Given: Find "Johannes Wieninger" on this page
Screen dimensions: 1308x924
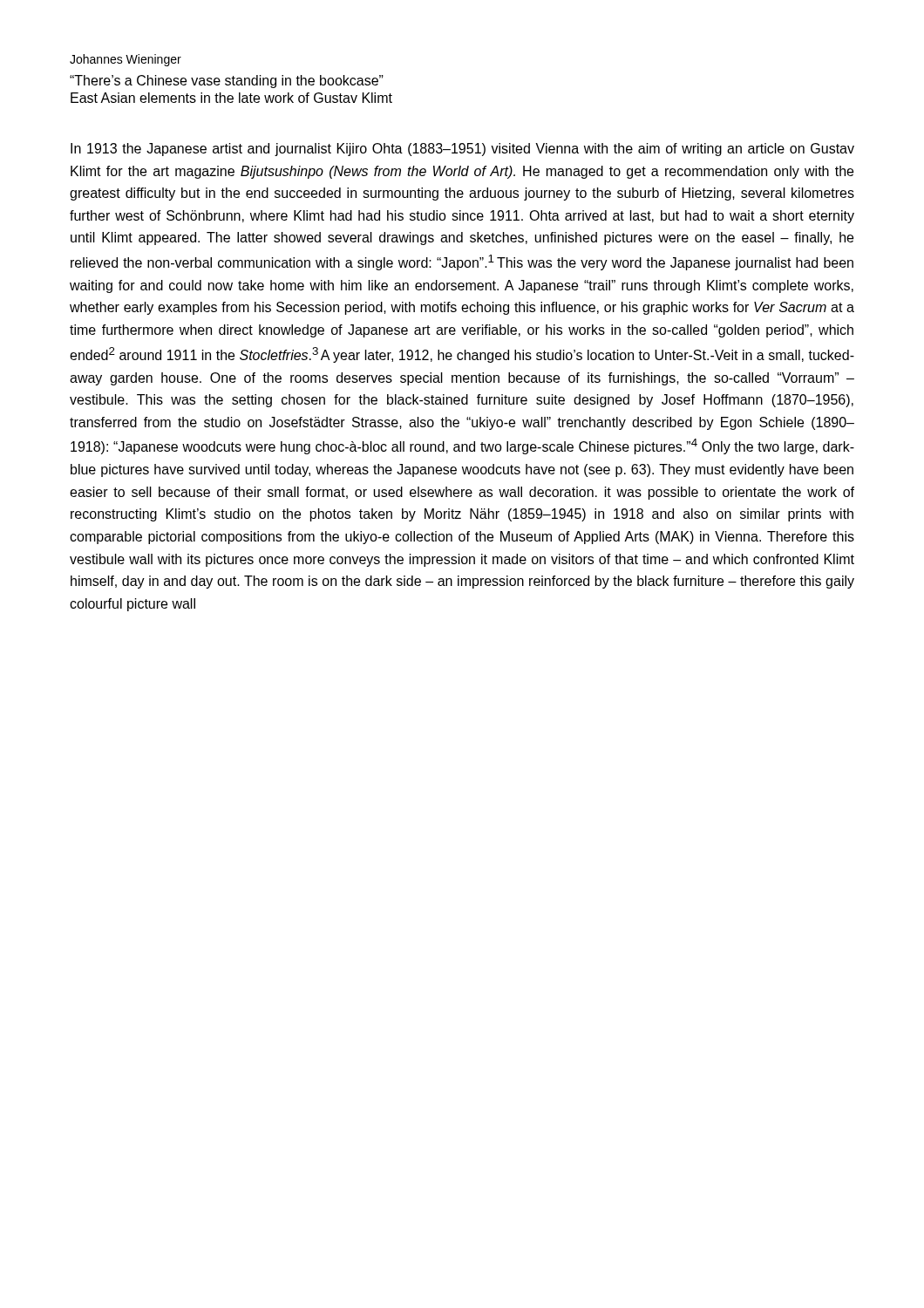Looking at the screenshot, I should 125,59.
